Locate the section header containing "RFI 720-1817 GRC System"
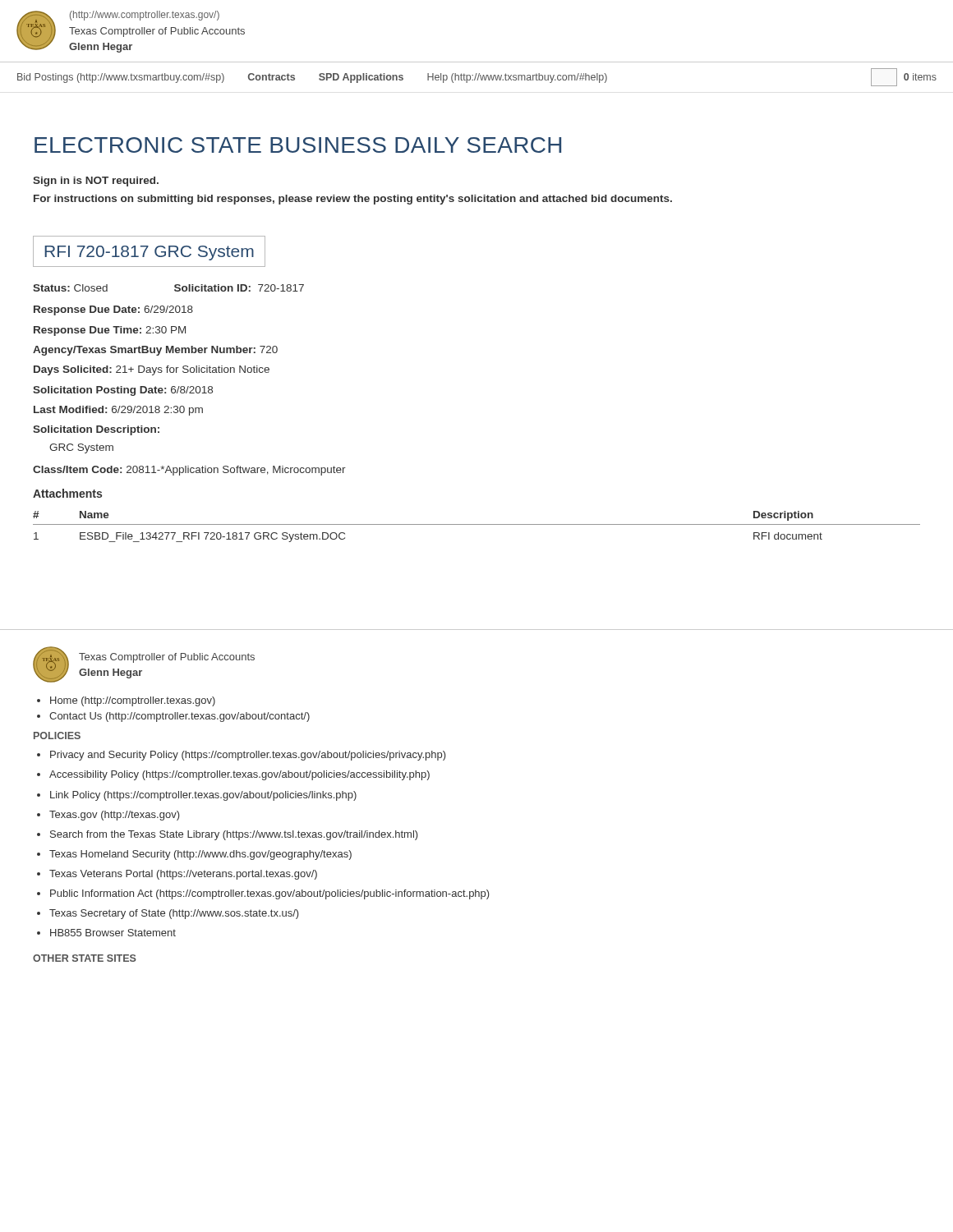953x1232 pixels. [x=149, y=251]
